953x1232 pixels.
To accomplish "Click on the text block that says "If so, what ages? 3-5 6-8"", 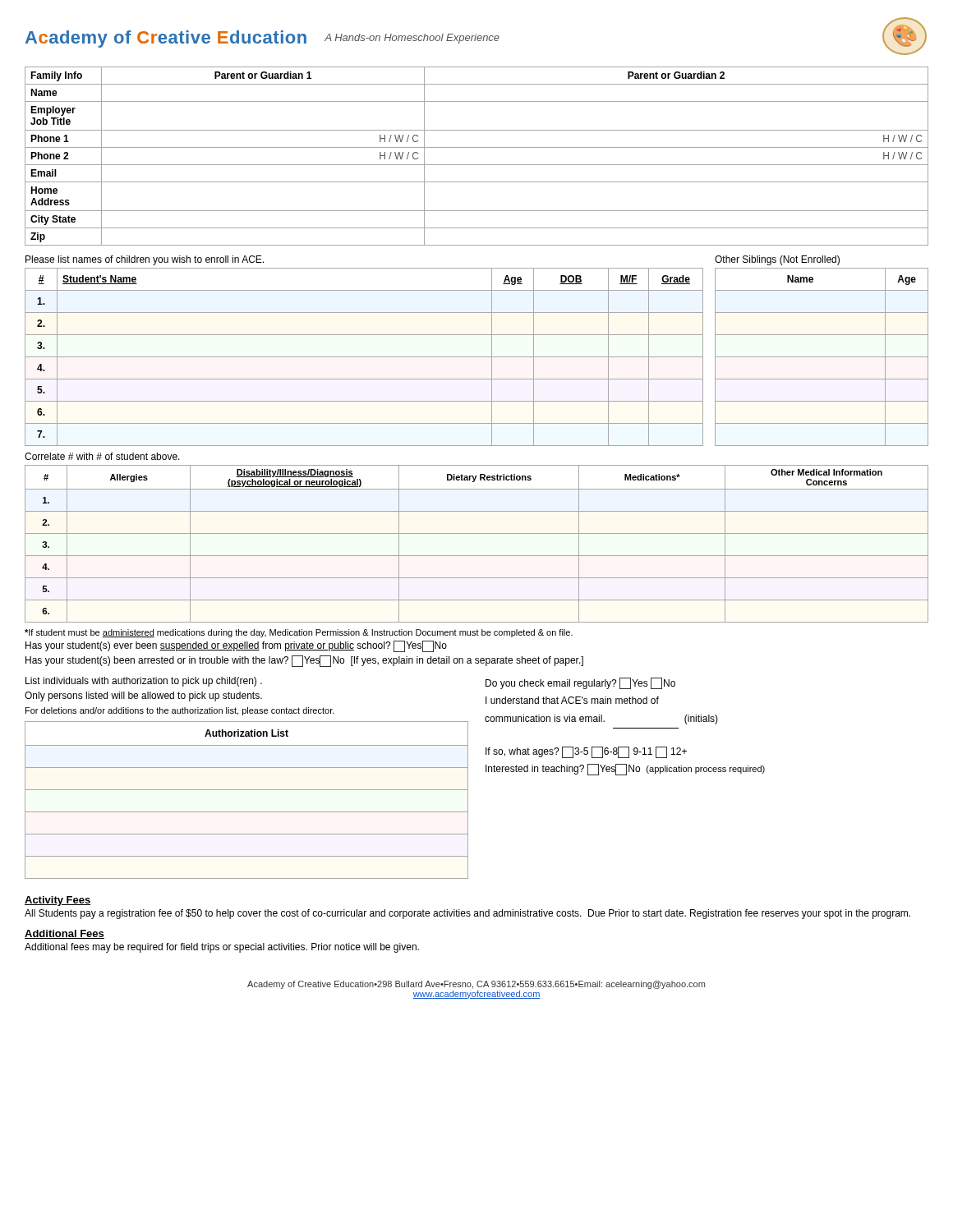I will 625,761.
